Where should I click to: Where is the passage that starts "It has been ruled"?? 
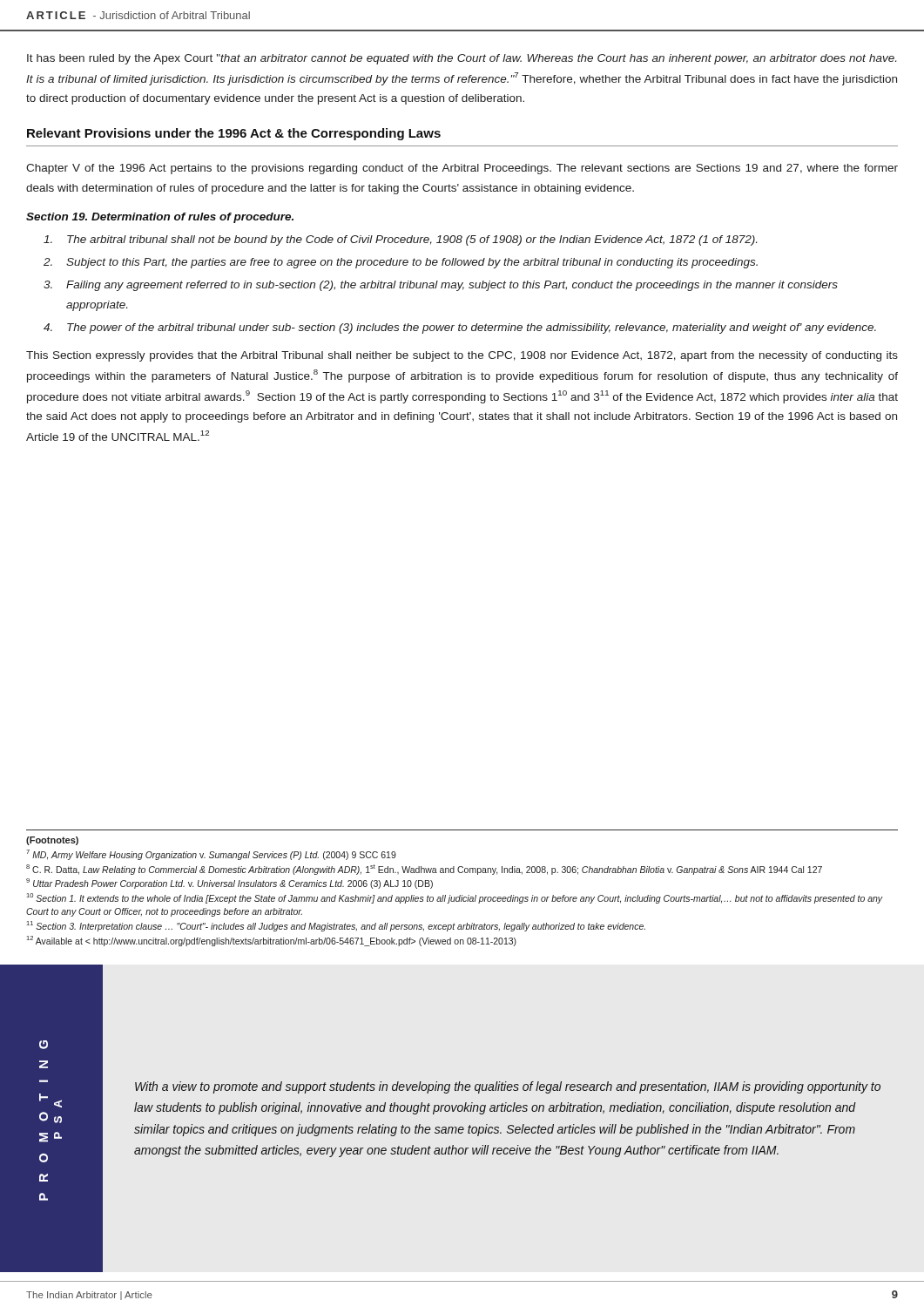pos(462,78)
